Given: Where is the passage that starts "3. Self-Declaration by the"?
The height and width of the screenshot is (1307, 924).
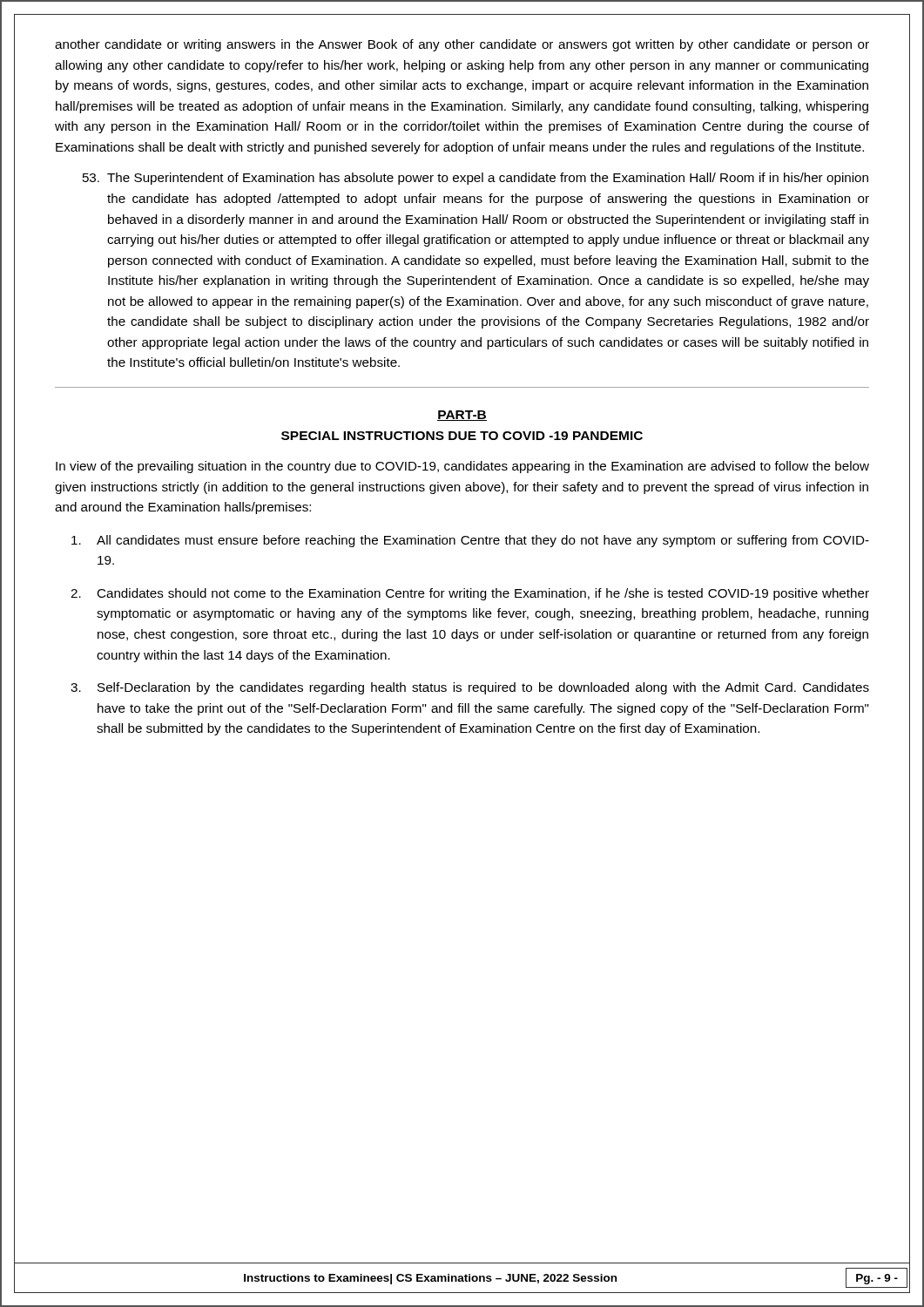Looking at the screenshot, I should click(470, 708).
